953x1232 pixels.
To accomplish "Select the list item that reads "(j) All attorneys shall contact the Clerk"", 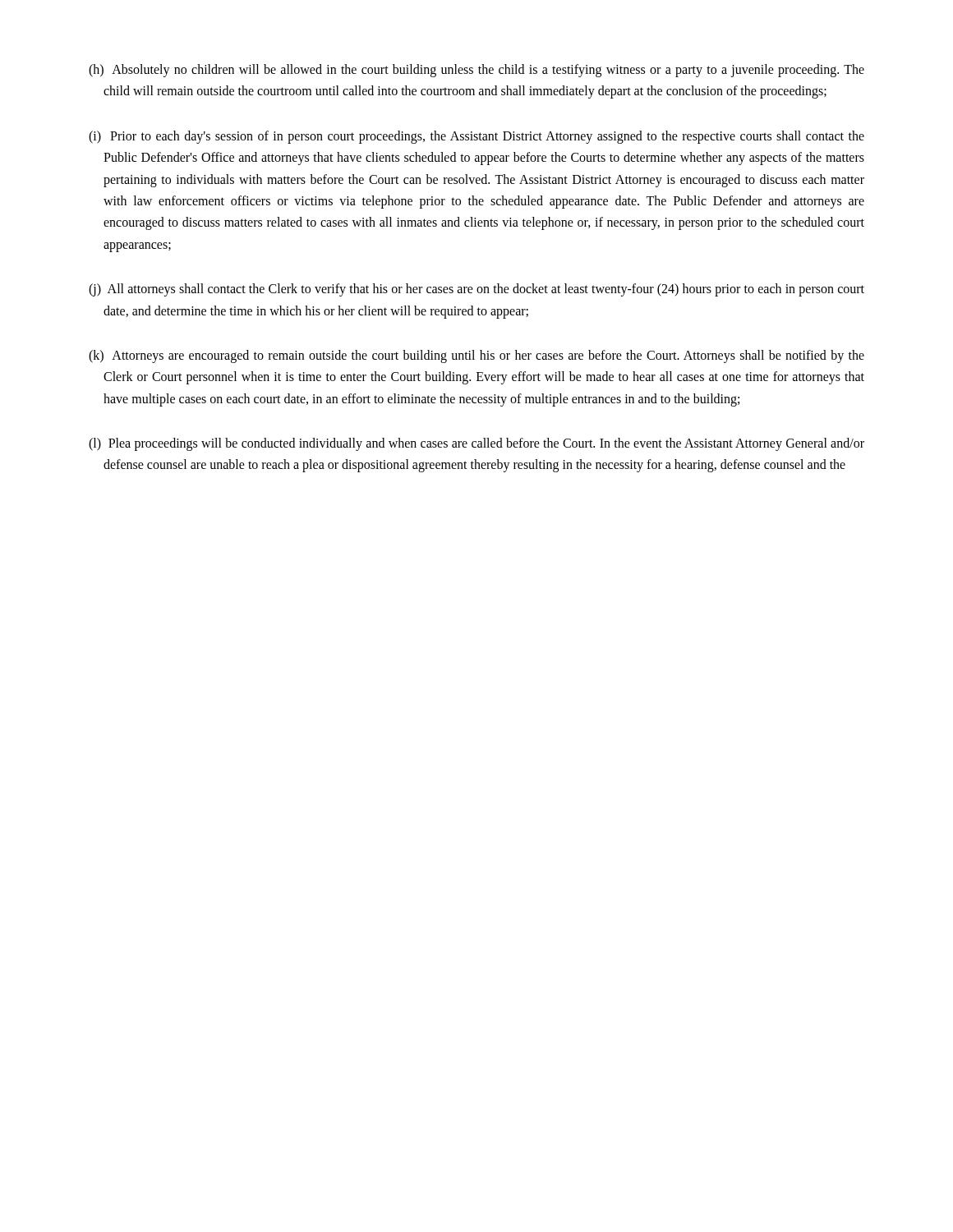I will [476, 300].
